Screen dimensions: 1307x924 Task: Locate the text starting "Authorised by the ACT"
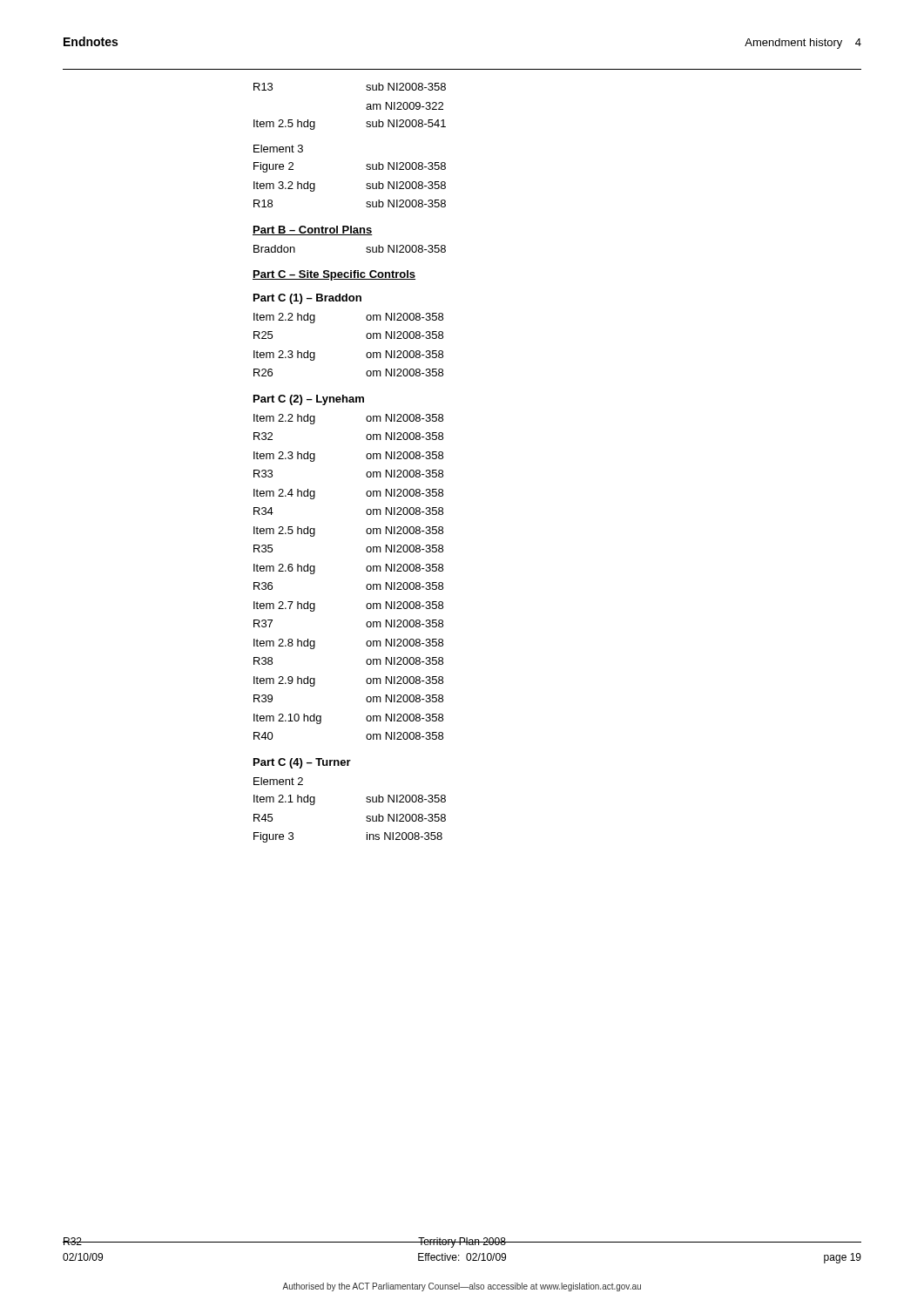(x=462, y=1287)
